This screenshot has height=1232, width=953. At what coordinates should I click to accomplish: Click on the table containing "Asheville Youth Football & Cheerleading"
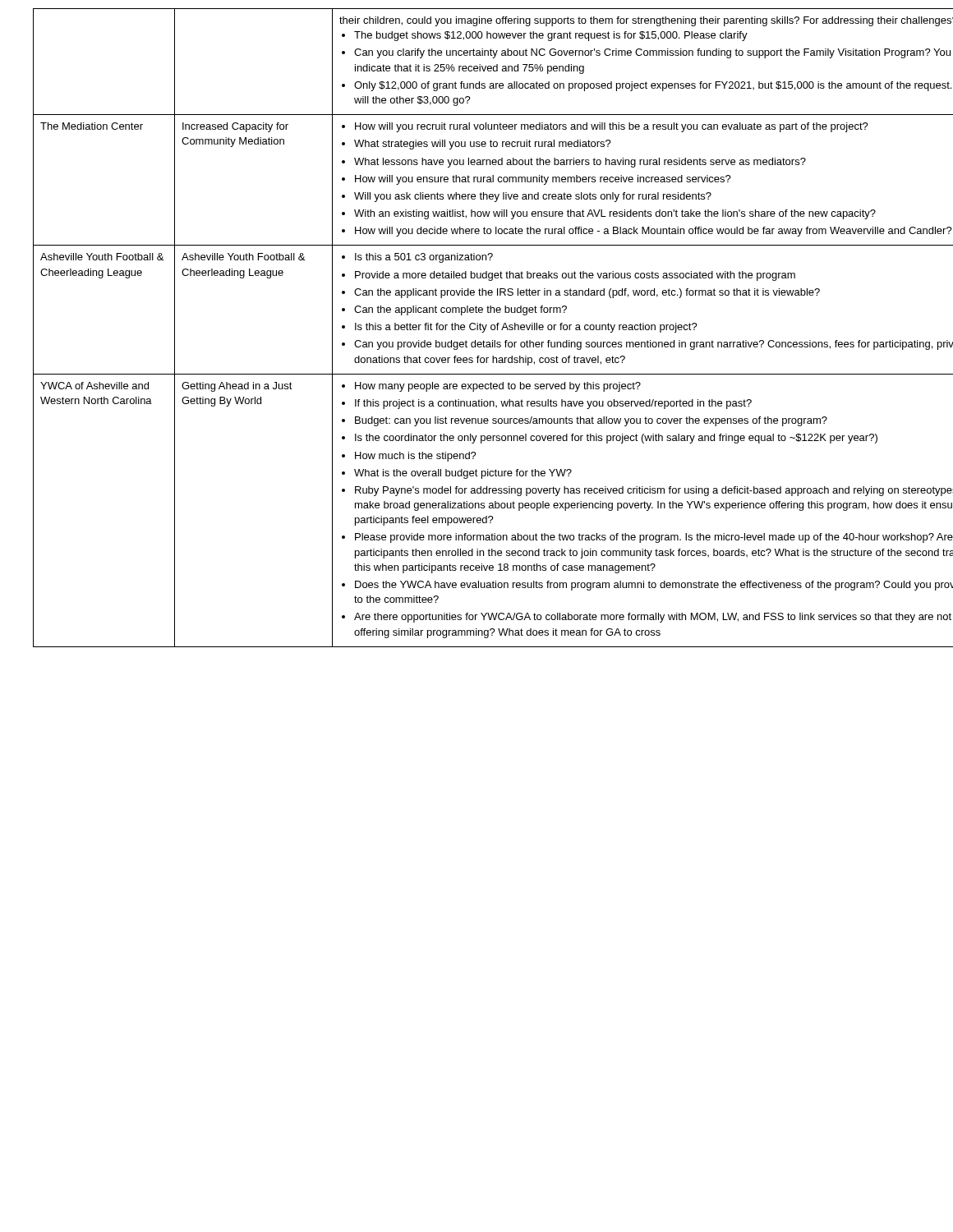(476, 328)
